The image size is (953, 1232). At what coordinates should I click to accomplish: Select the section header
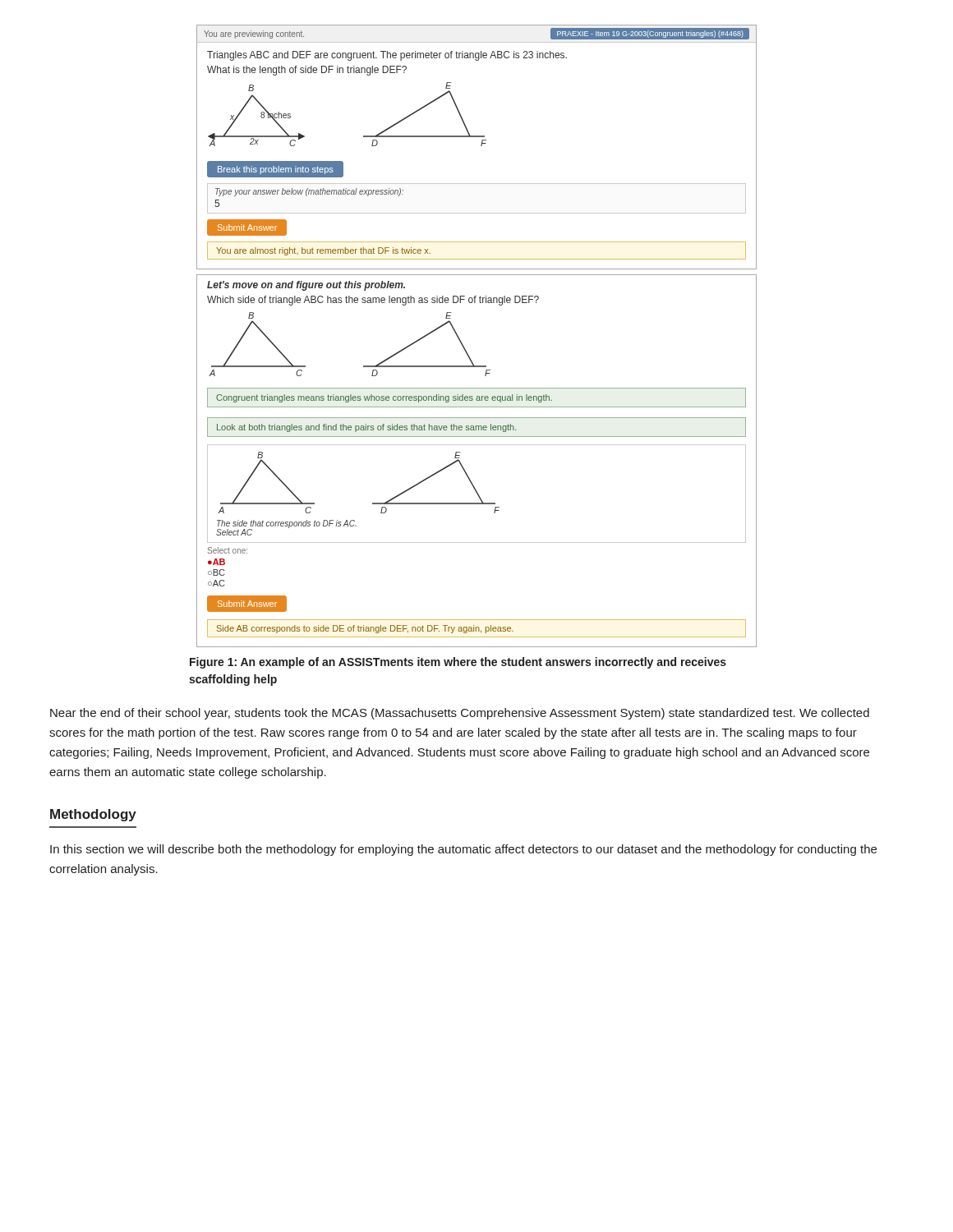pos(93,814)
